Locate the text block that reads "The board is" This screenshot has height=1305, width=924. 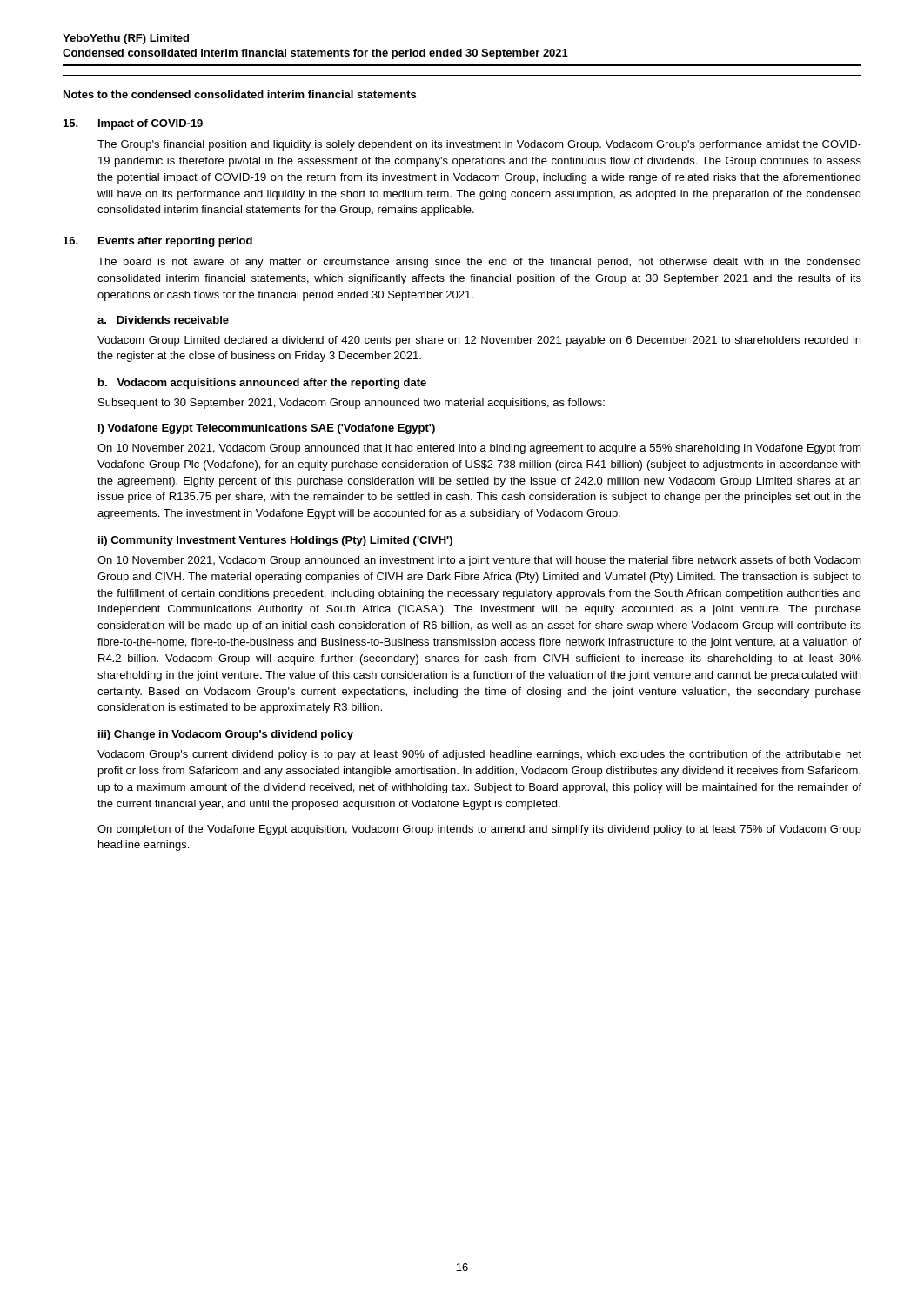(479, 554)
